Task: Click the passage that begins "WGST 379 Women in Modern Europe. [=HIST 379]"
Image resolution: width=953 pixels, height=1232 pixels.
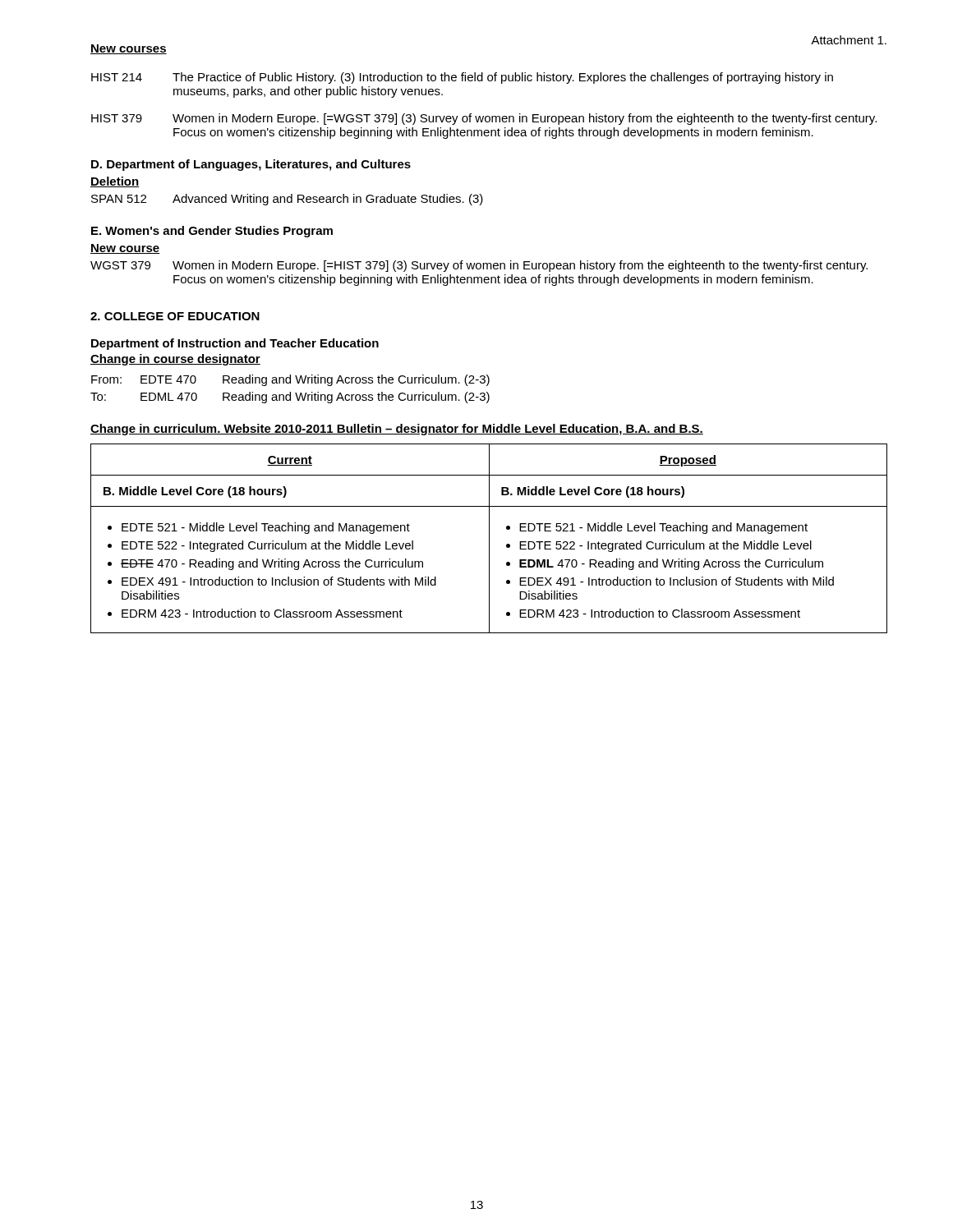Action: click(x=489, y=272)
